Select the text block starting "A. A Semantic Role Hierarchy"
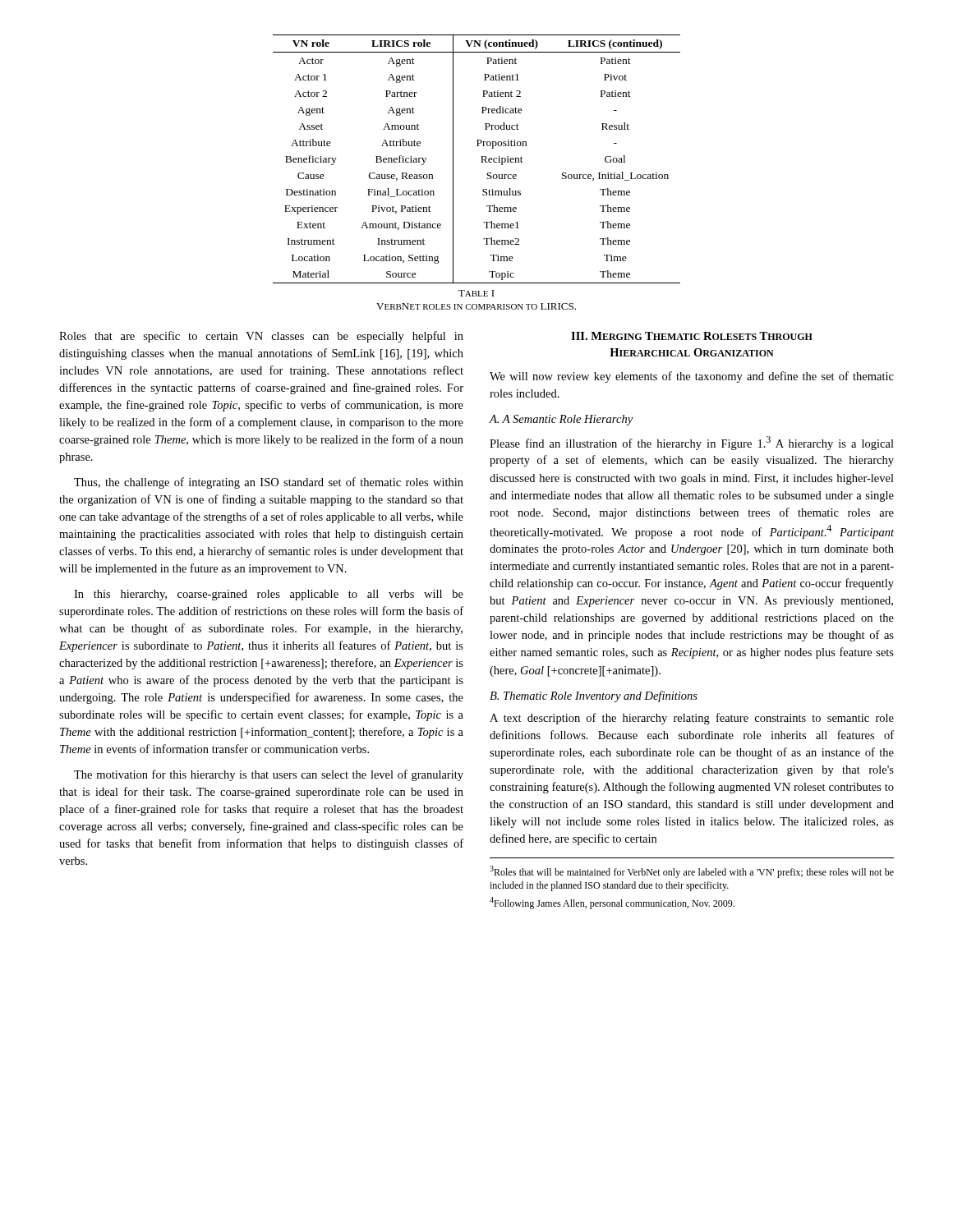 [x=561, y=419]
